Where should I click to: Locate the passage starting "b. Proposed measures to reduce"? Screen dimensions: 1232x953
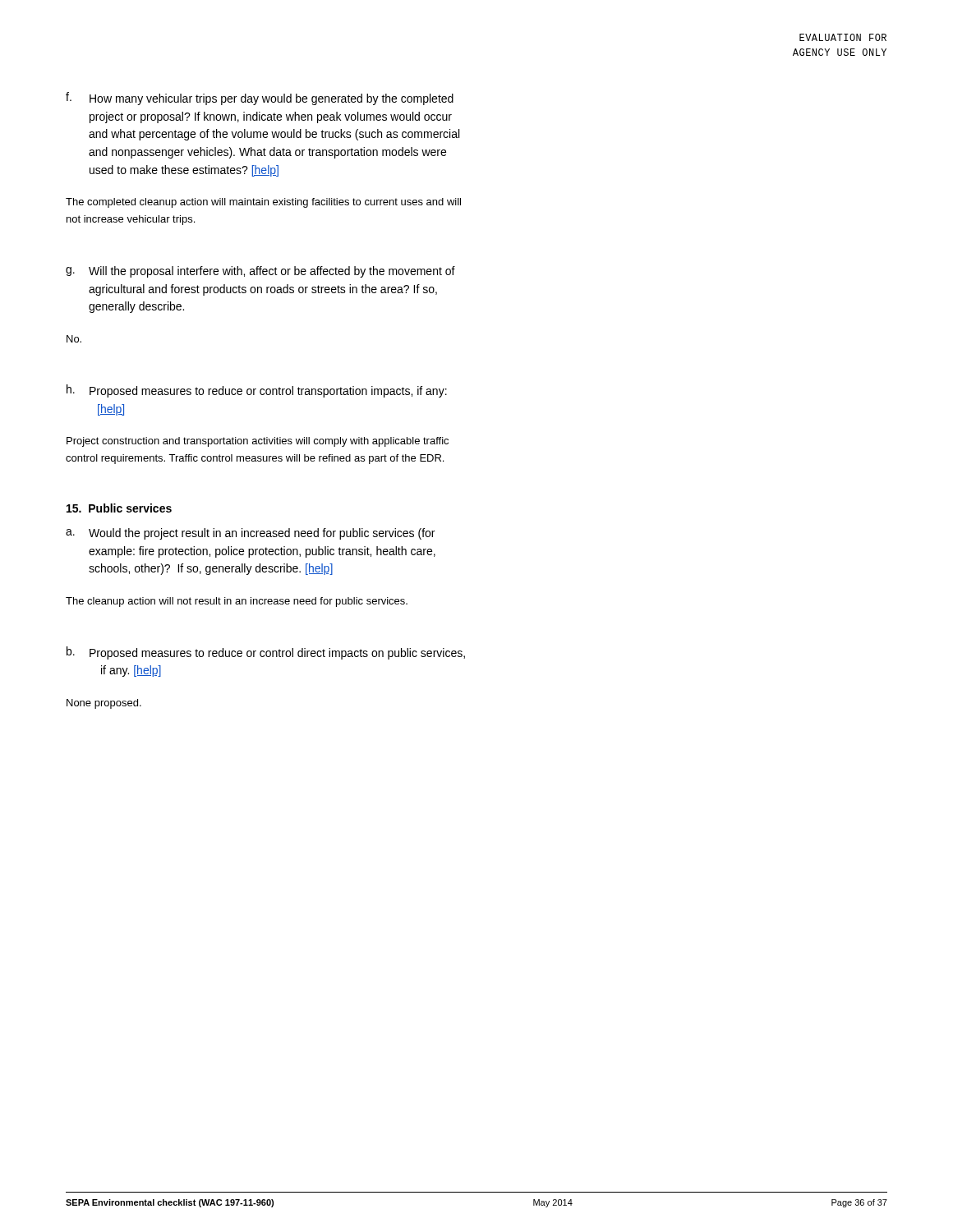pos(266,653)
